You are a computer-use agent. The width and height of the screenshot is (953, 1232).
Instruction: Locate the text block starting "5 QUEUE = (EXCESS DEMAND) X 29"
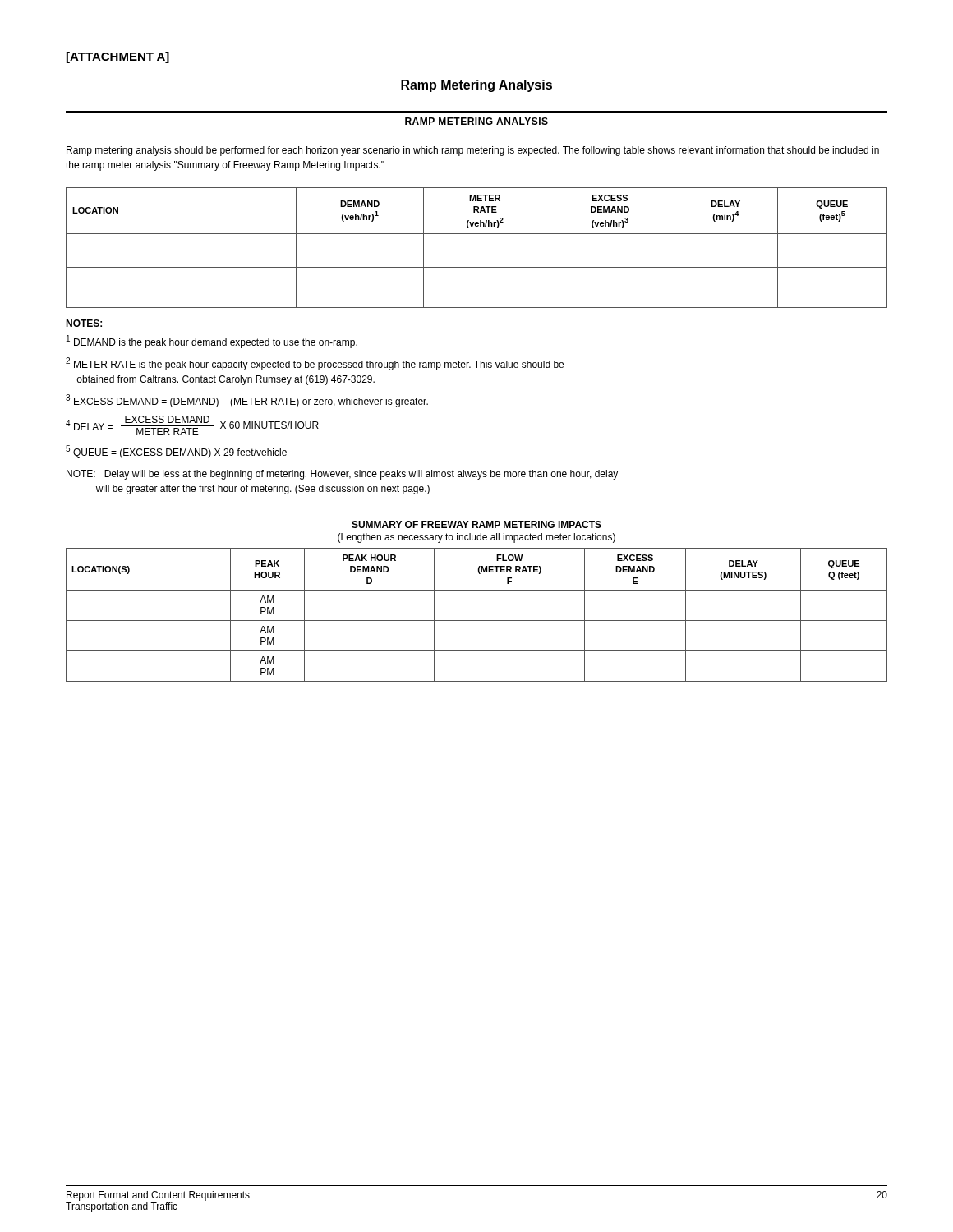176,451
